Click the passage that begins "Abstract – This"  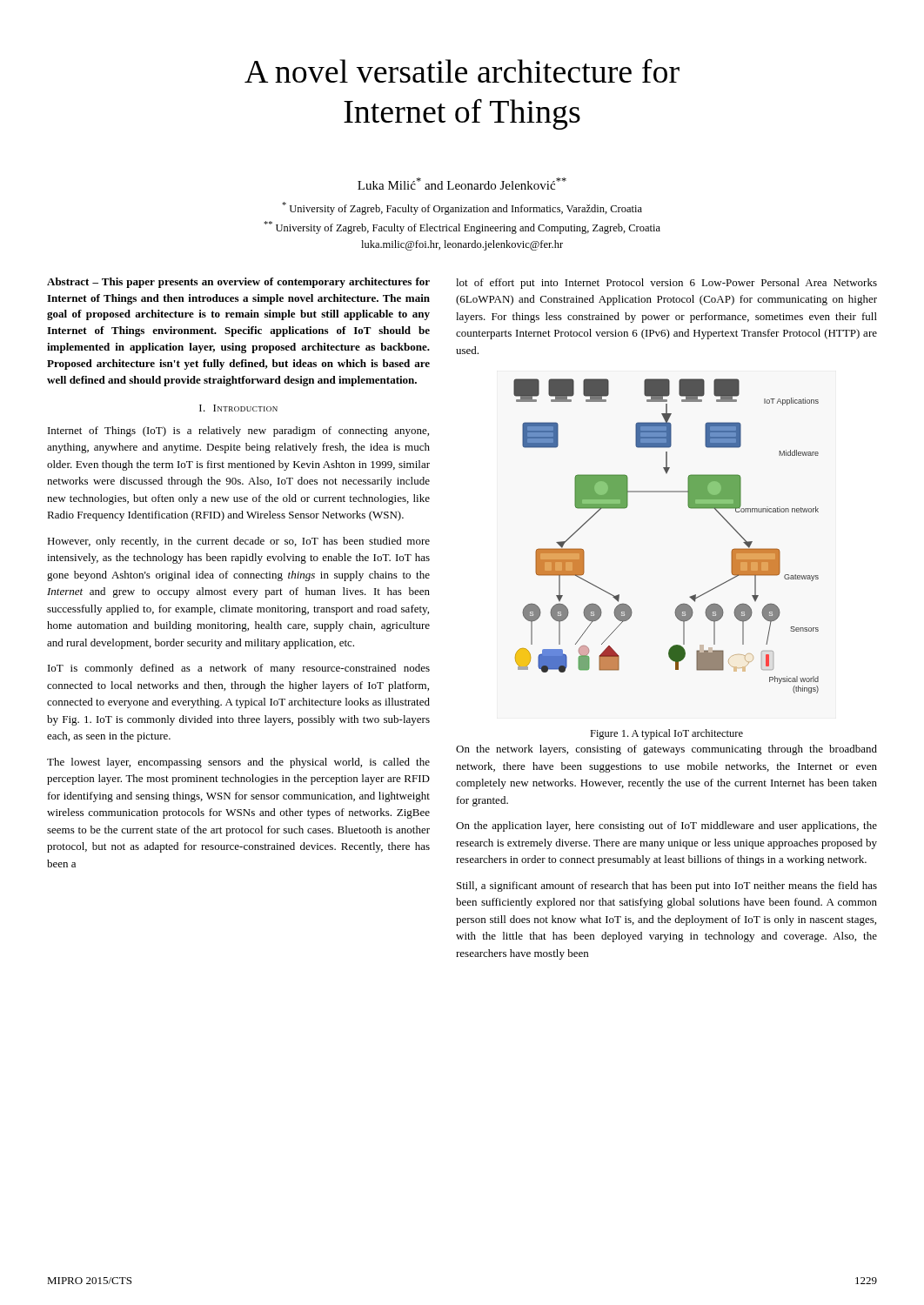click(x=238, y=330)
